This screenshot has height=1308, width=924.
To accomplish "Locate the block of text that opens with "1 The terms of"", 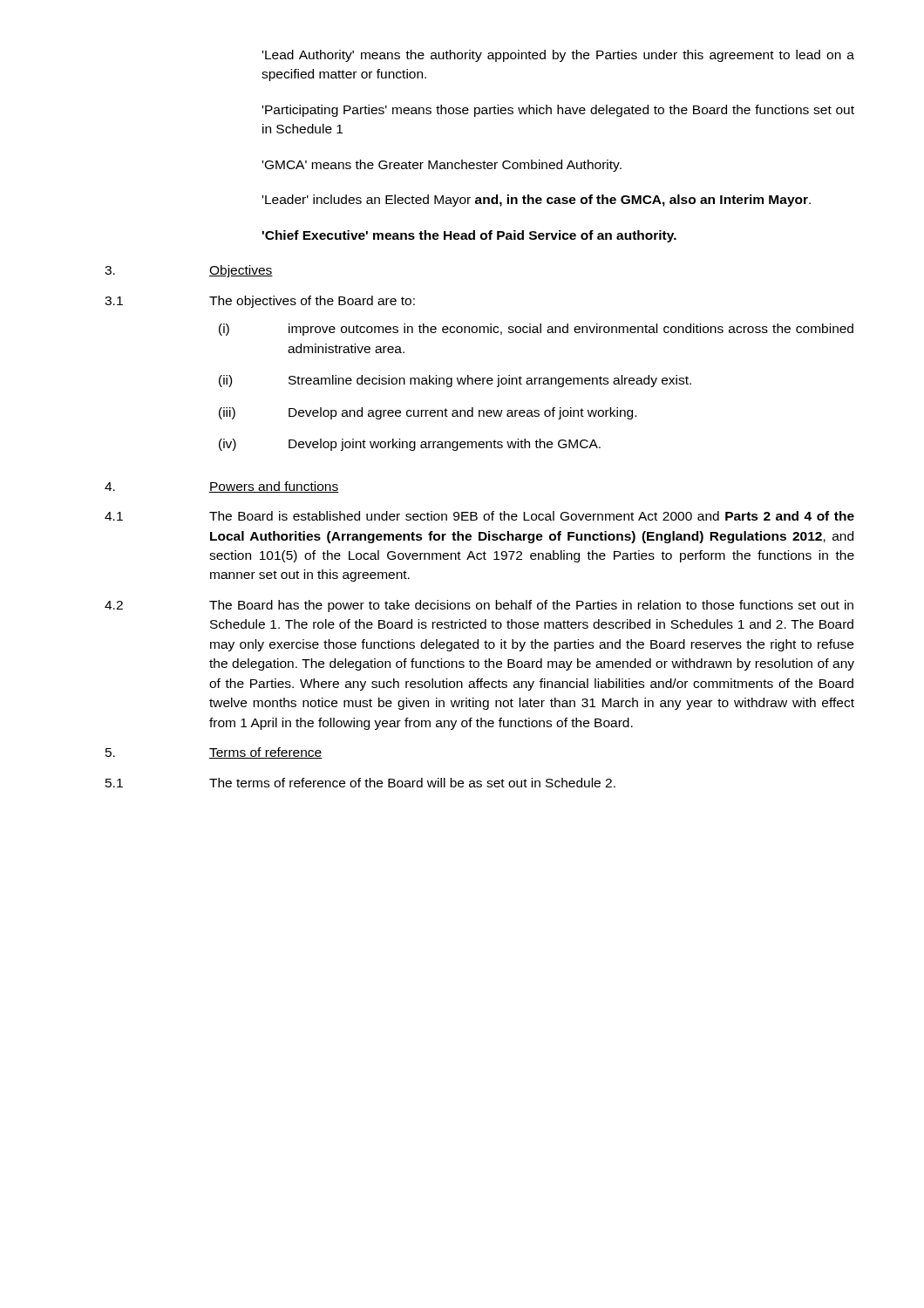I will click(x=479, y=783).
